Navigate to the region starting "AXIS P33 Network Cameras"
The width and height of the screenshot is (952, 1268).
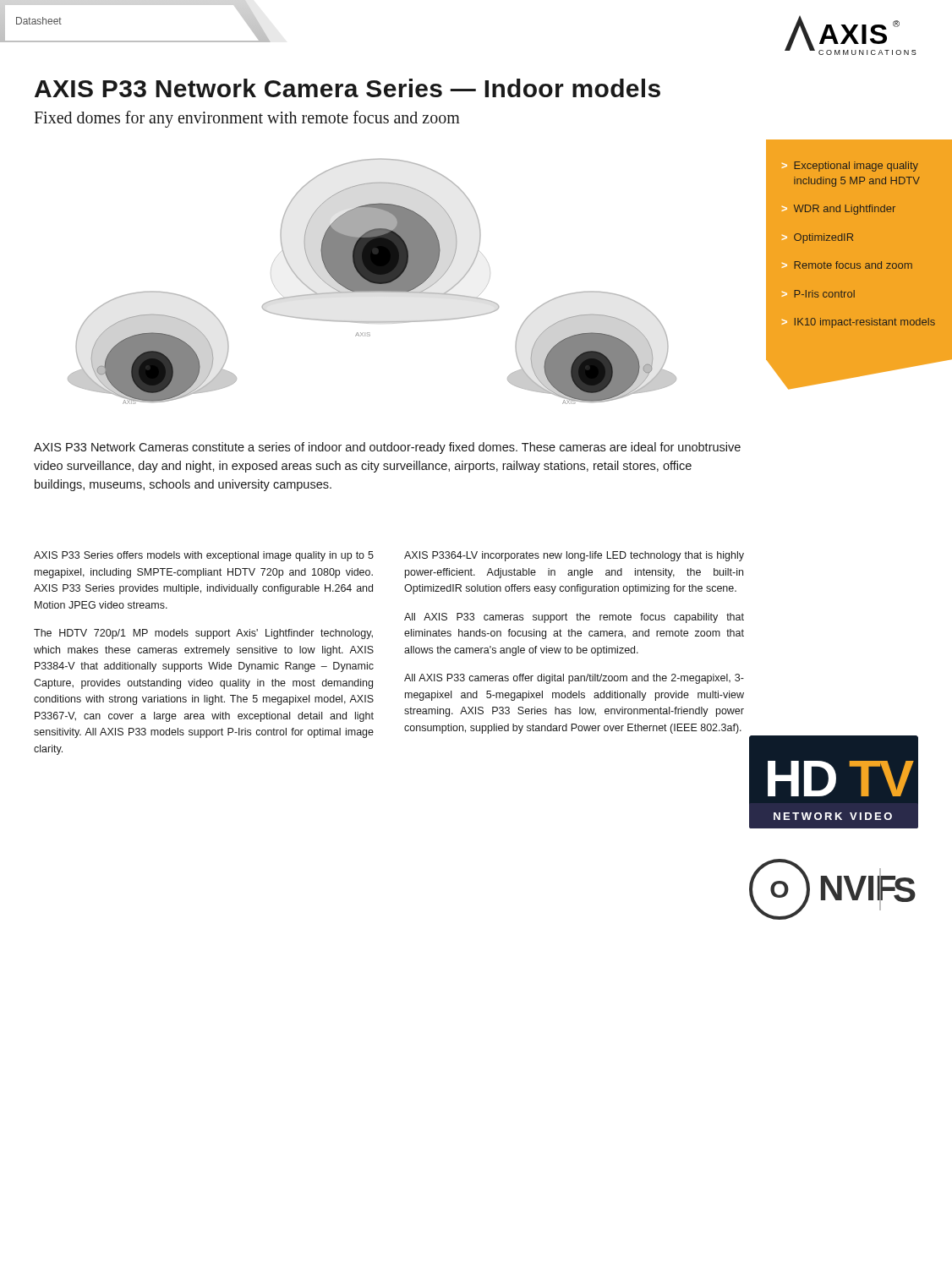(389, 466)
